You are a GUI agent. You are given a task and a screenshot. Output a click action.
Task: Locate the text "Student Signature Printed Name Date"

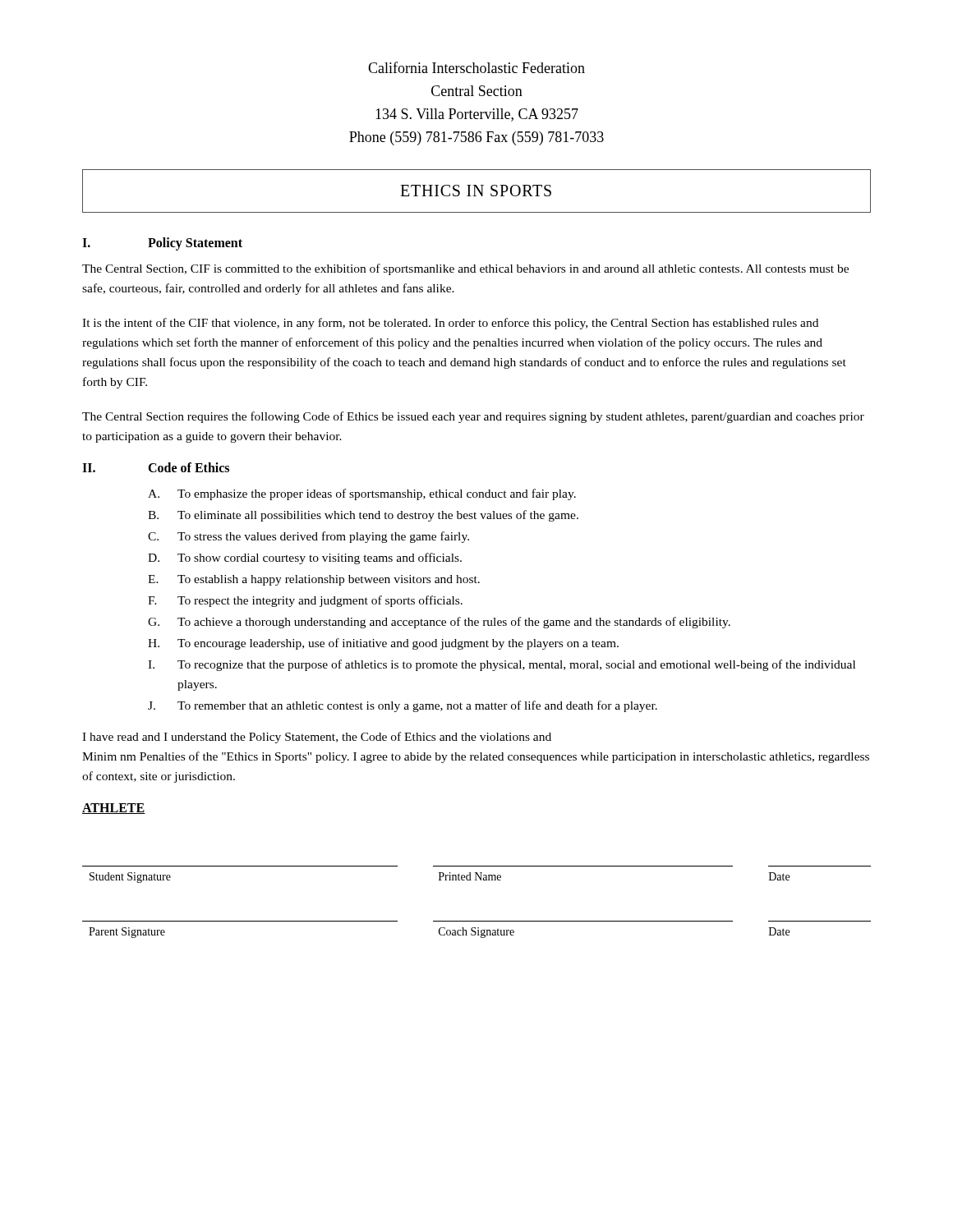point(476,874)
